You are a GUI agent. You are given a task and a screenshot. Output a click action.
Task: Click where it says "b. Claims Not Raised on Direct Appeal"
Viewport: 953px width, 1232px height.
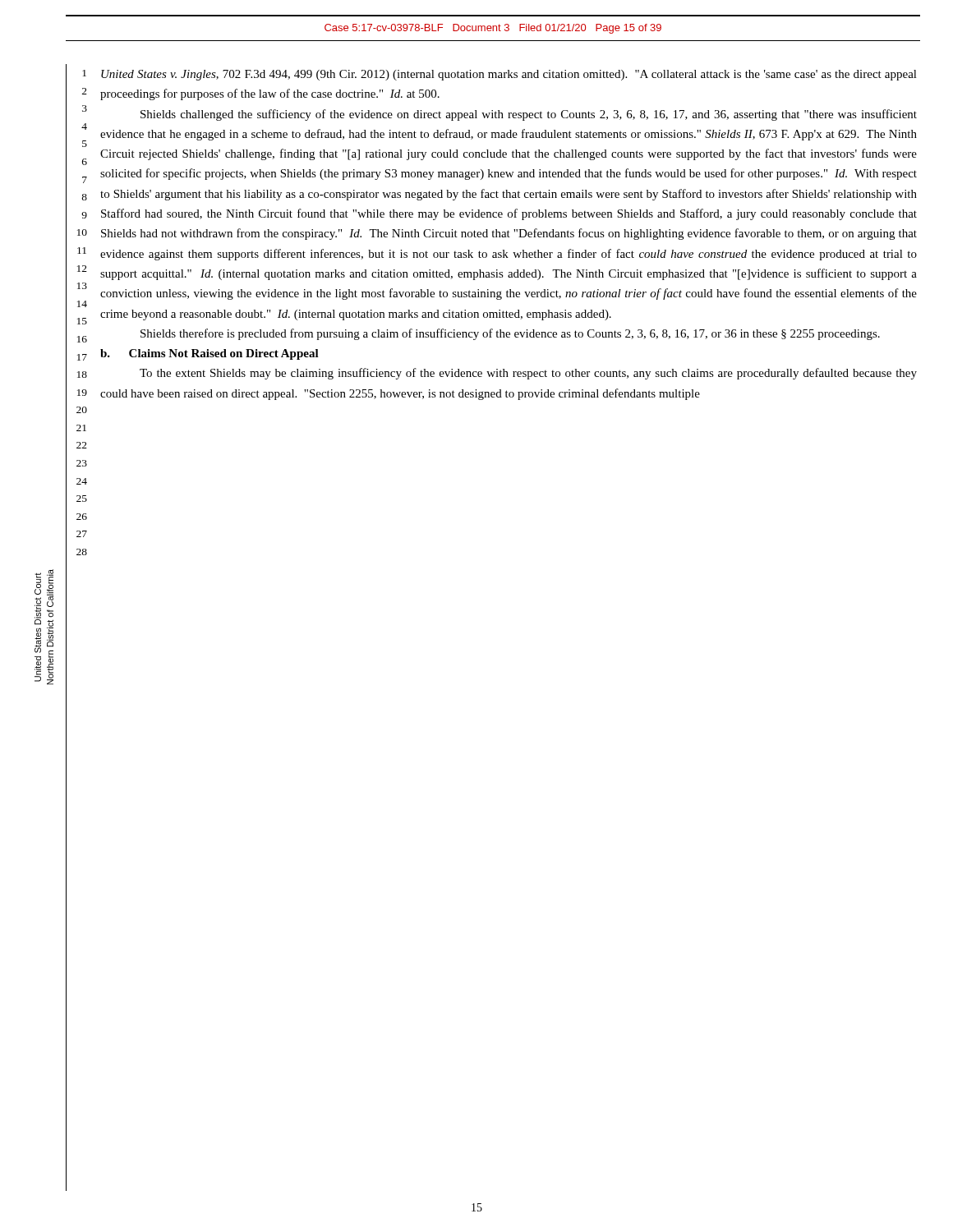(209, 354)
